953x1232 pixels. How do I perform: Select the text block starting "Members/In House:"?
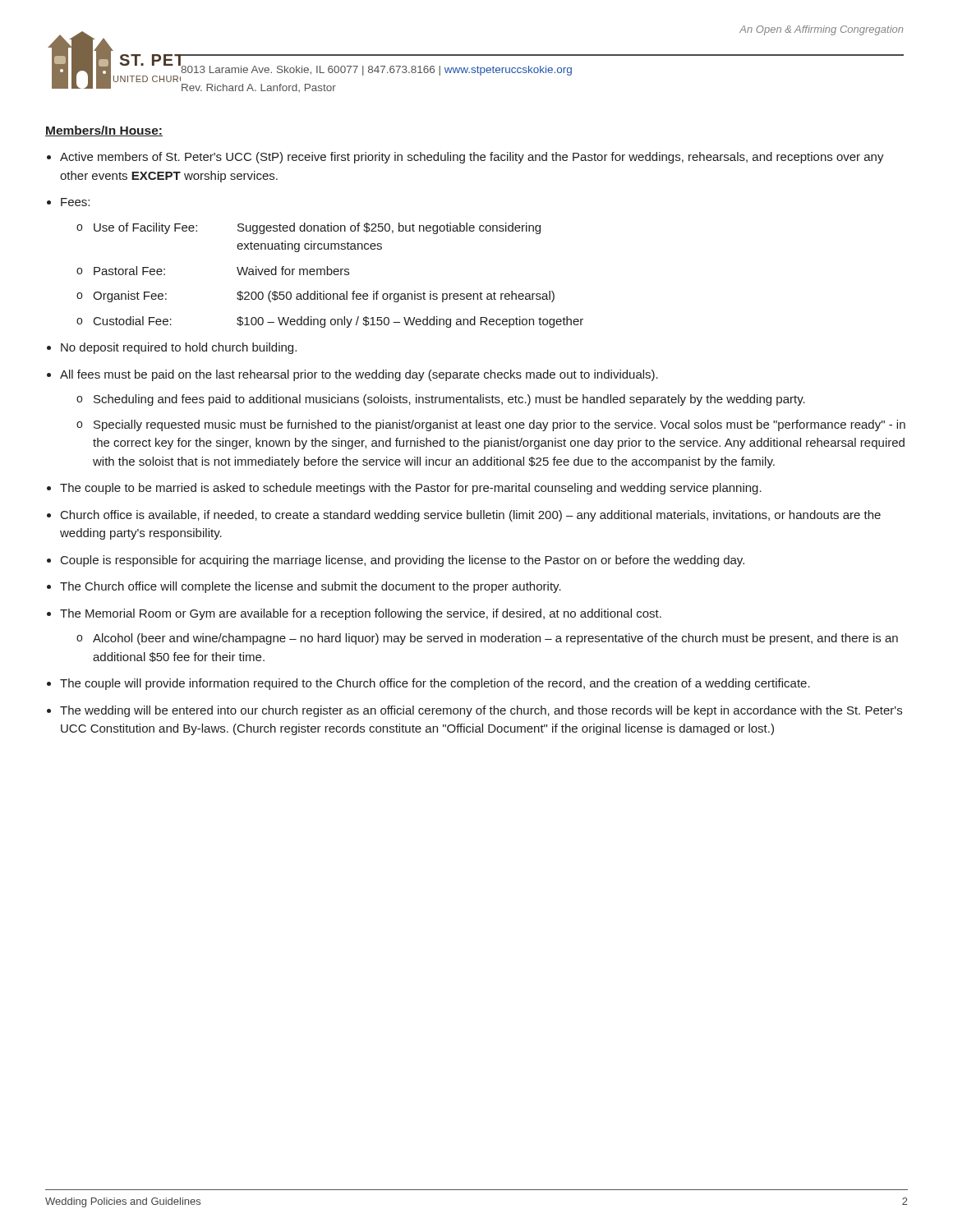(x=104, y=130)
